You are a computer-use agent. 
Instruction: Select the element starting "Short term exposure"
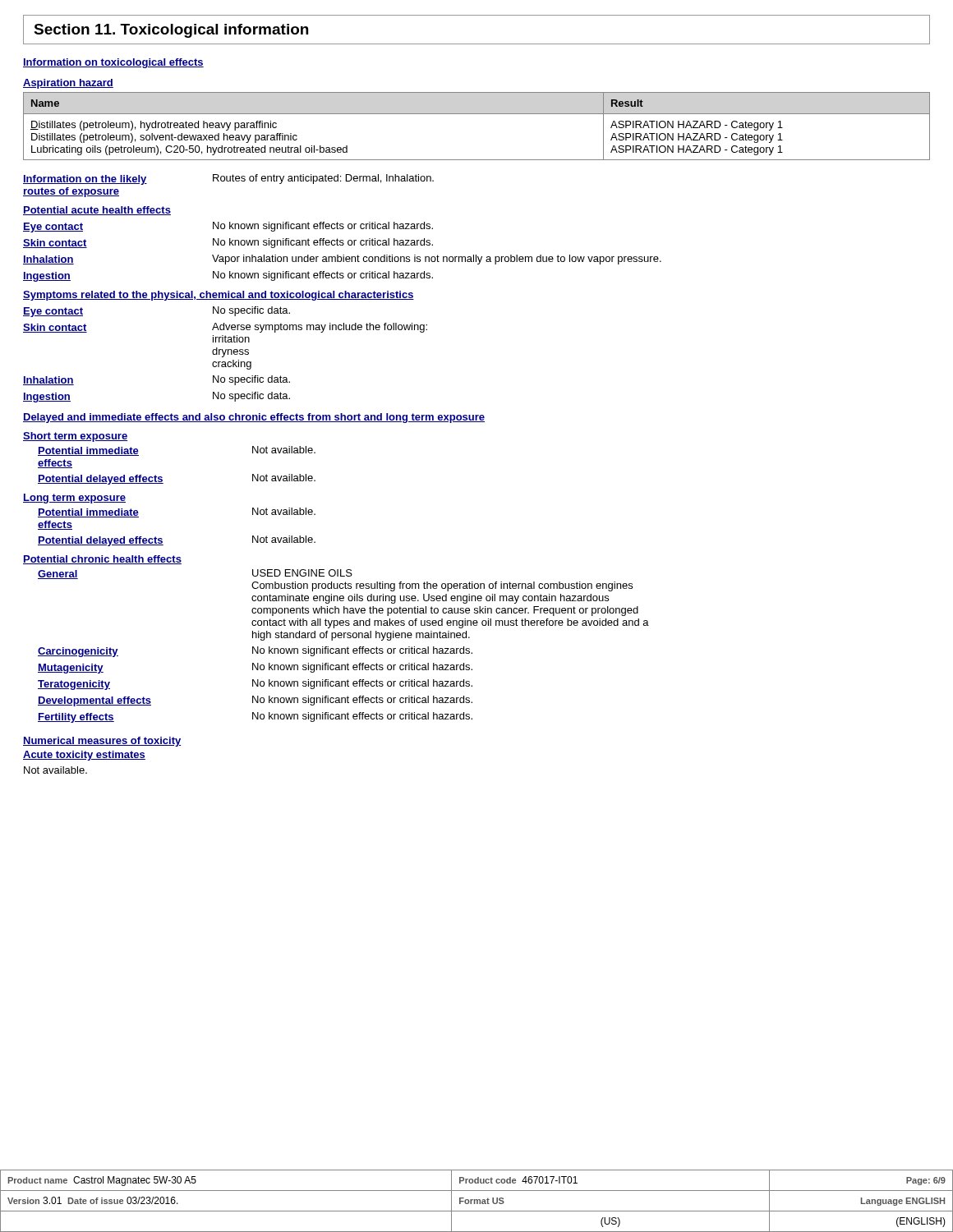[75, 437]
